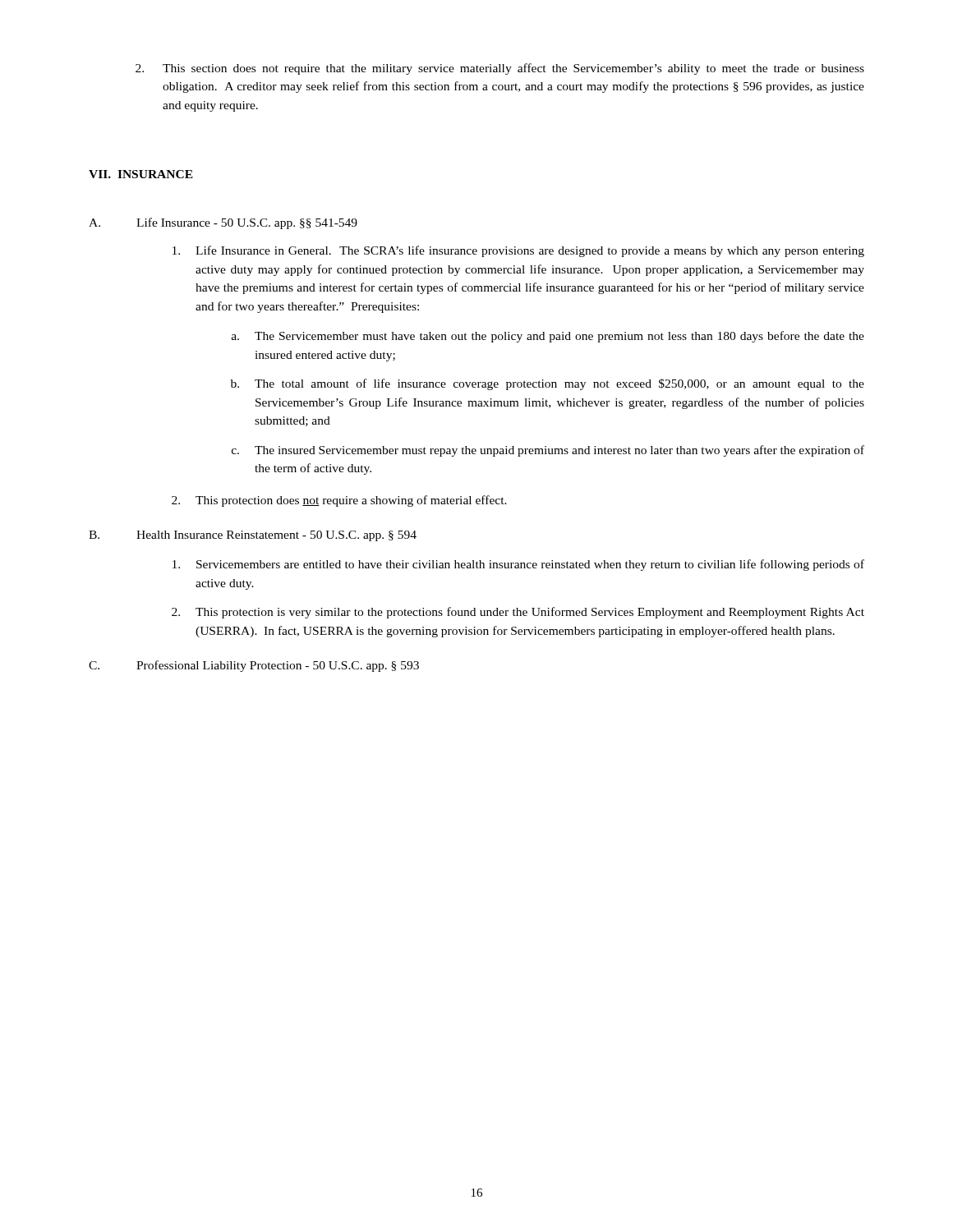Locate the passage starting "2. This protection is very similar"
This screenshot has width=953, height=1232.
(x=504, y=622)
